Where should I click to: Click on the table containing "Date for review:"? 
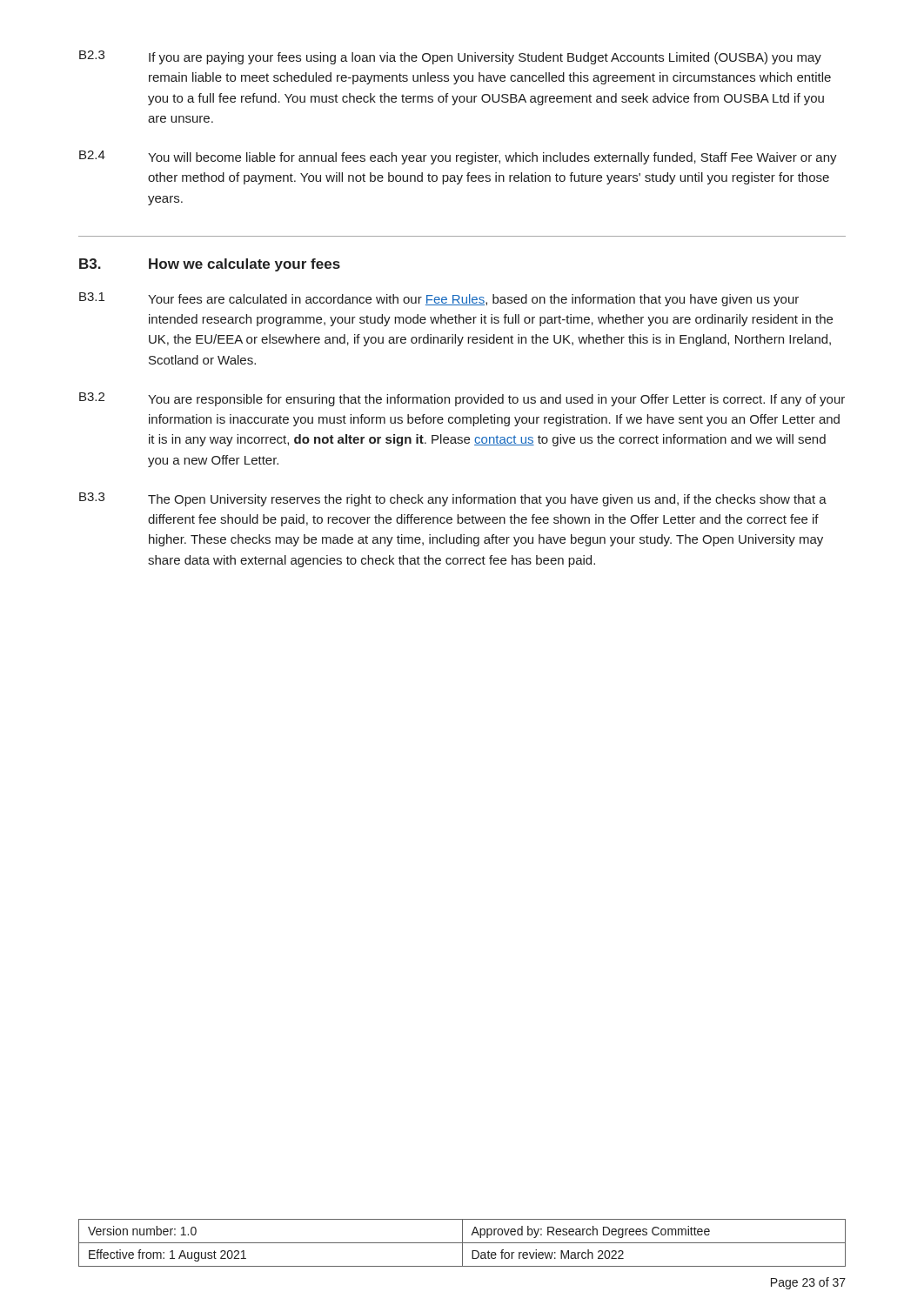click(462, 1243)
